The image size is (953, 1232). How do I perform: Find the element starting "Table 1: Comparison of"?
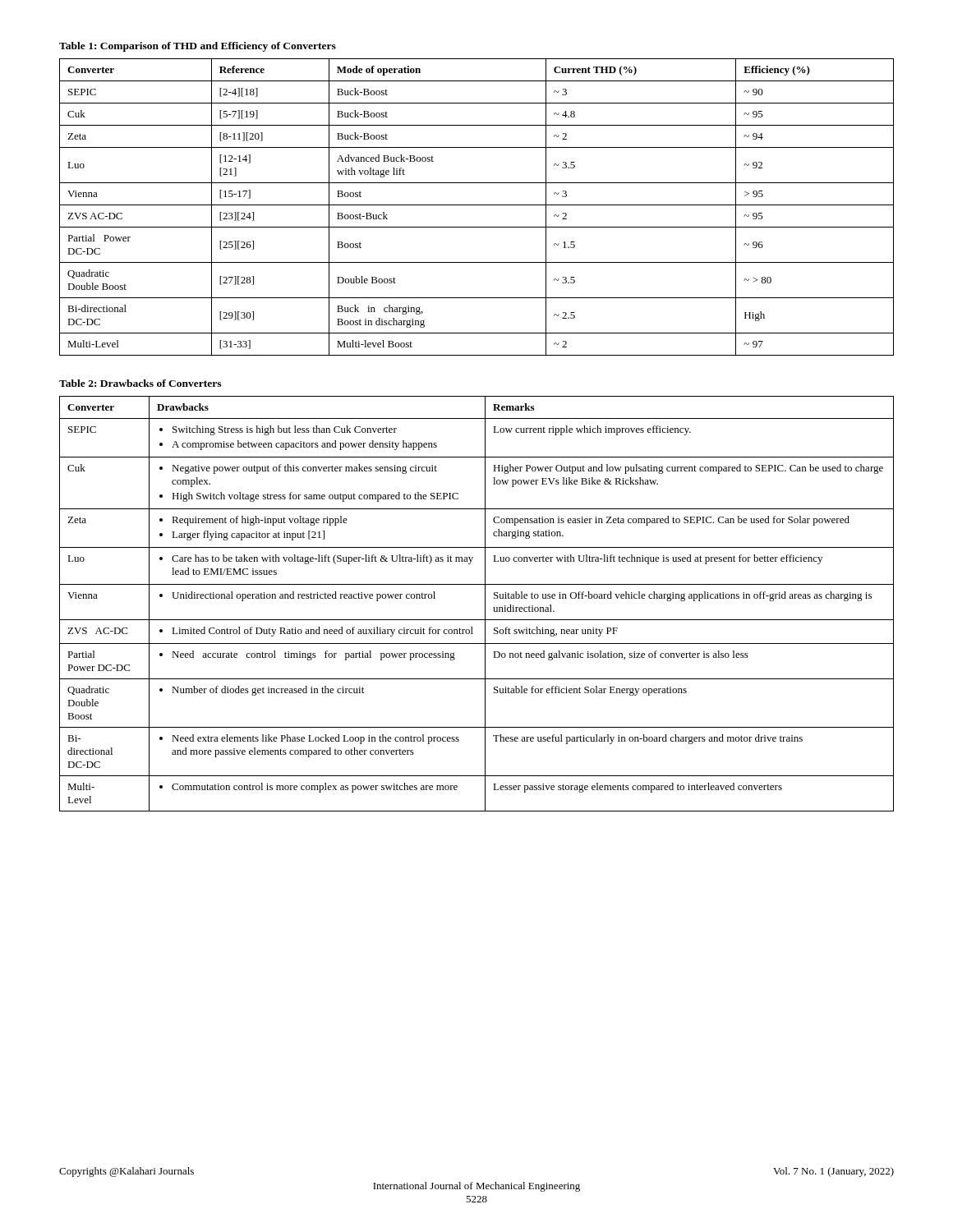point(198,46)
